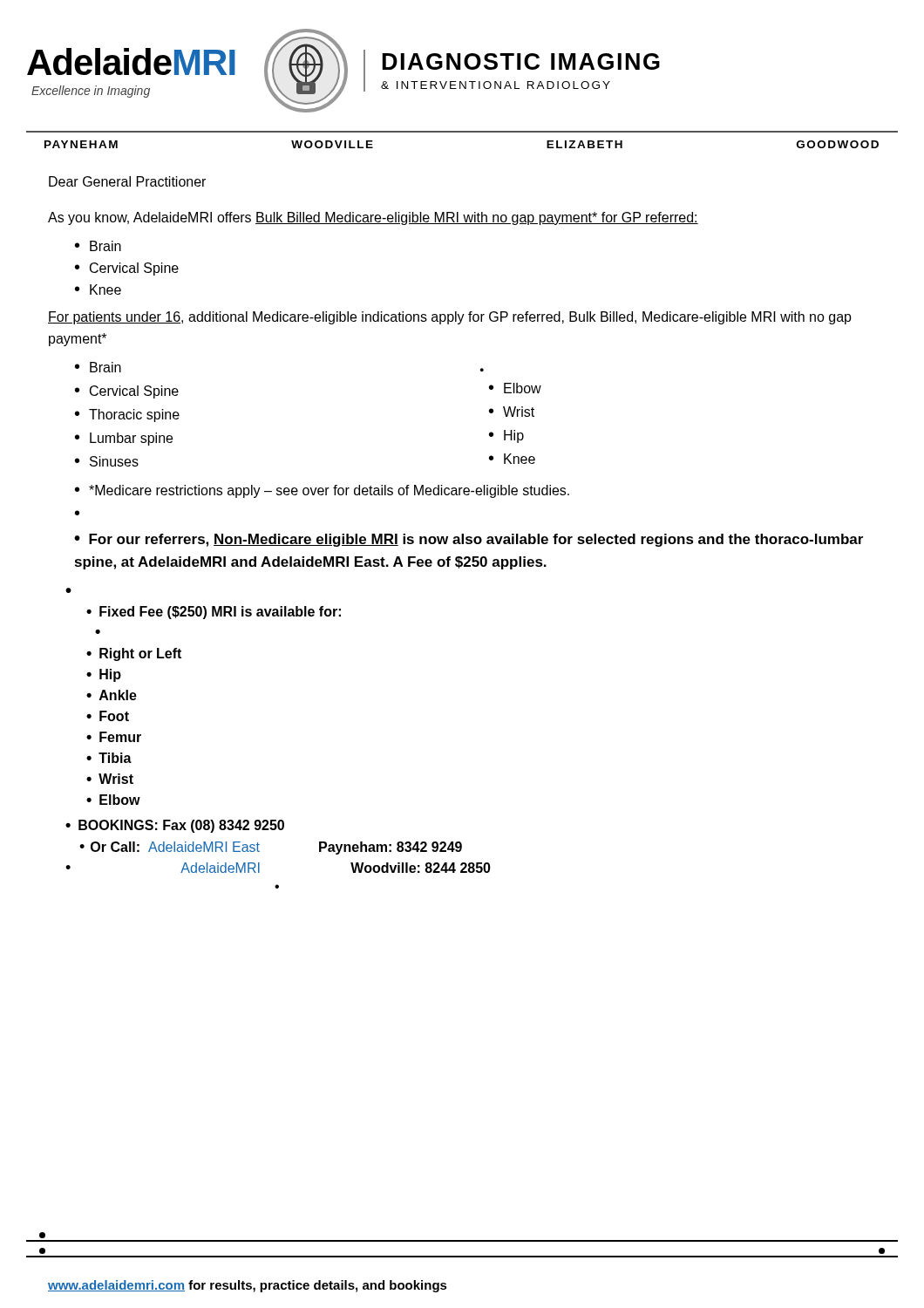Locate the block of text that opens with "• For our referrers,"
This screenshot has height=1308, width=924.
click(x=469, y=550)
